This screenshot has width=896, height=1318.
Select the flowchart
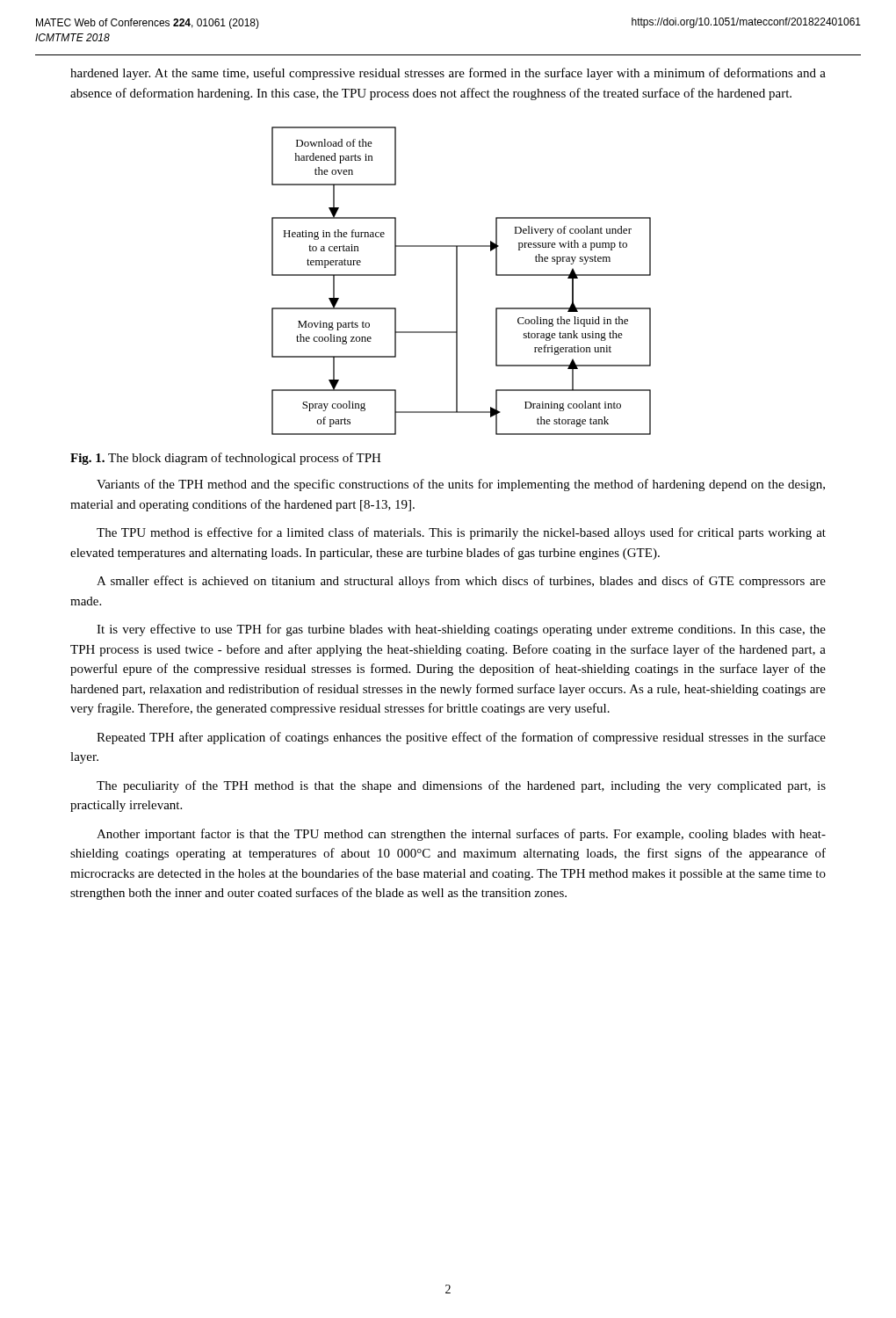(x=448, y=283)
